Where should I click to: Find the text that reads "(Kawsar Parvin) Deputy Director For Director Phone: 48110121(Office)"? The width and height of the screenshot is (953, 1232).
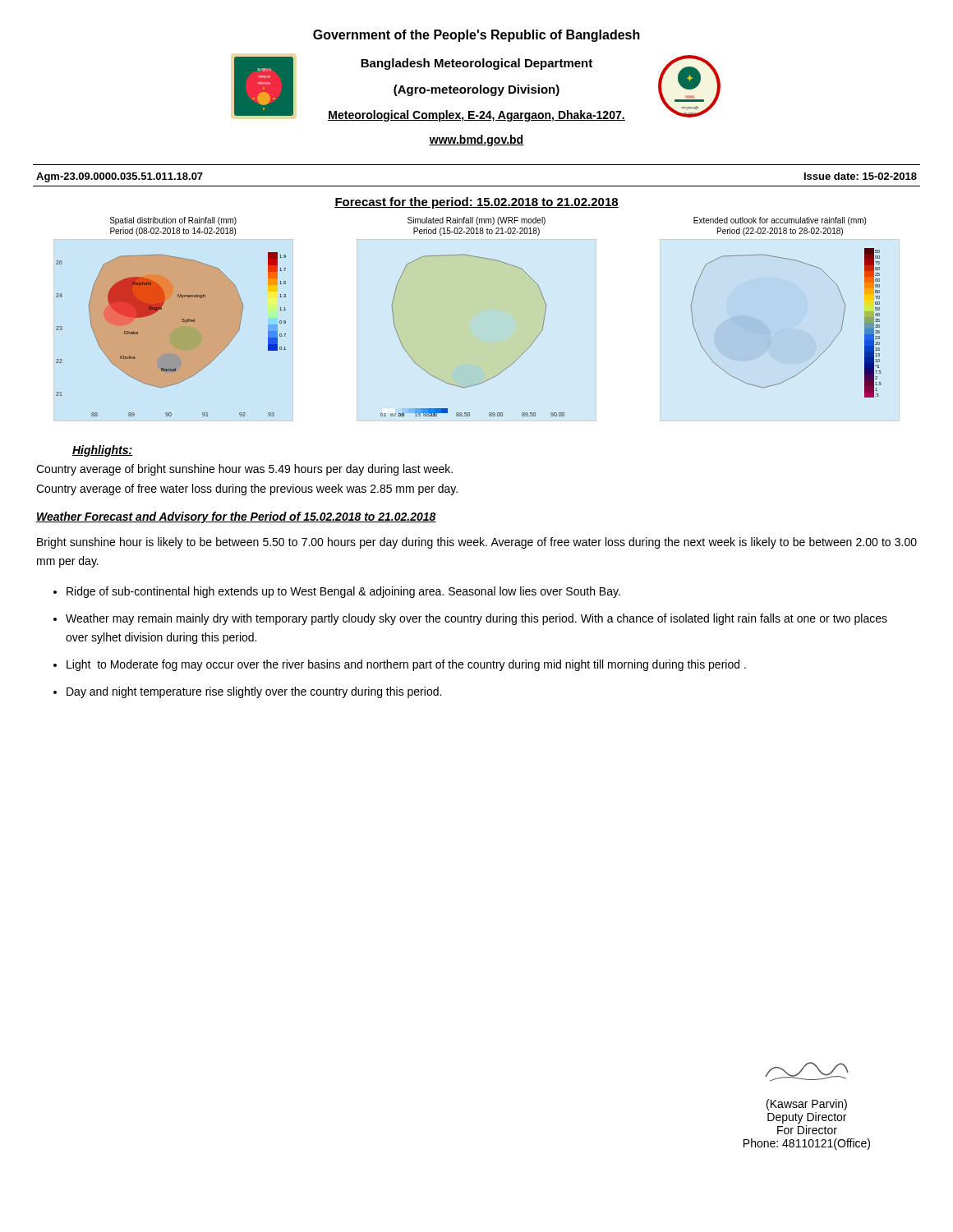[807, 1101]
